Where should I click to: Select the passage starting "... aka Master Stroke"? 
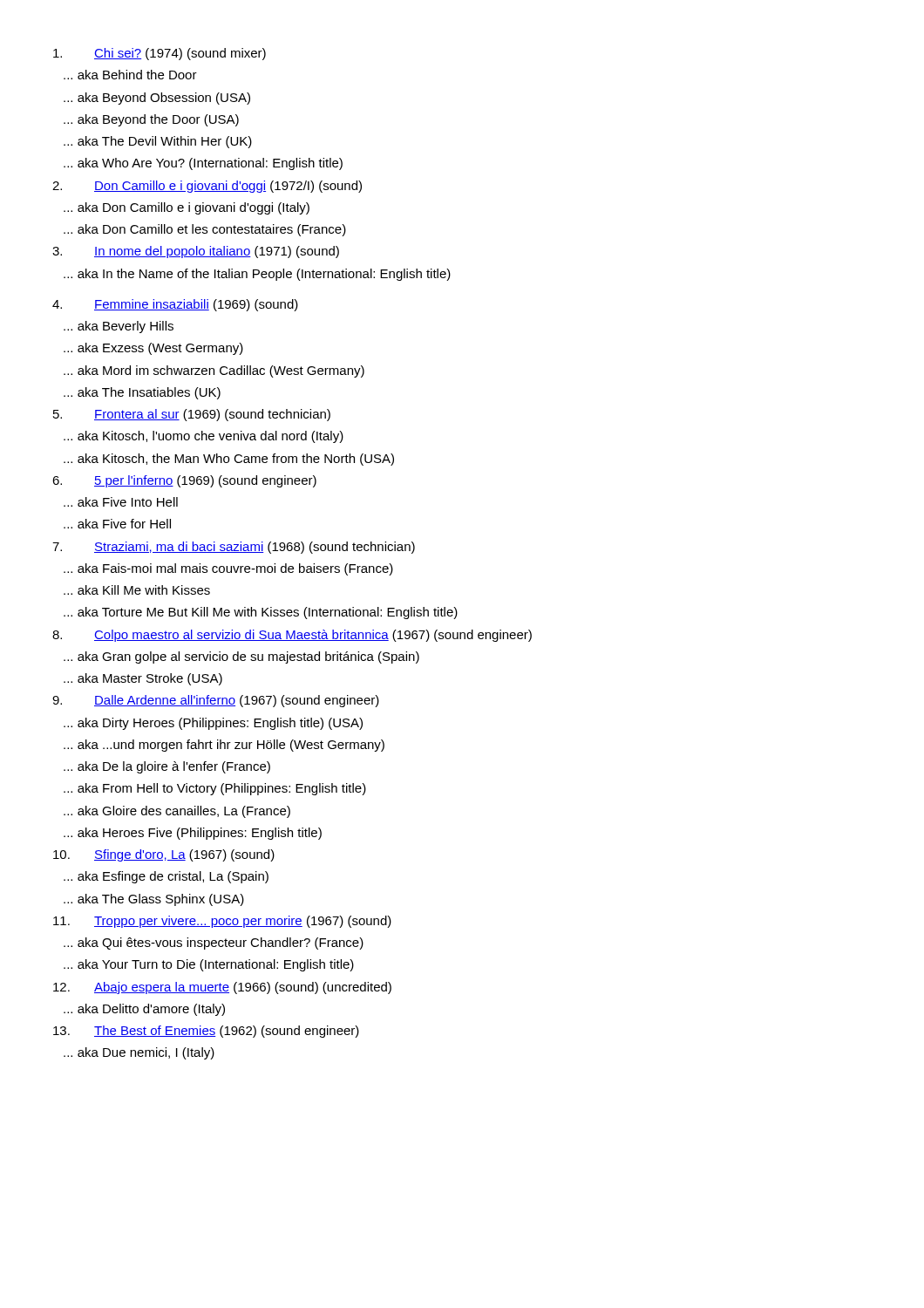click(x=143, y=678)
